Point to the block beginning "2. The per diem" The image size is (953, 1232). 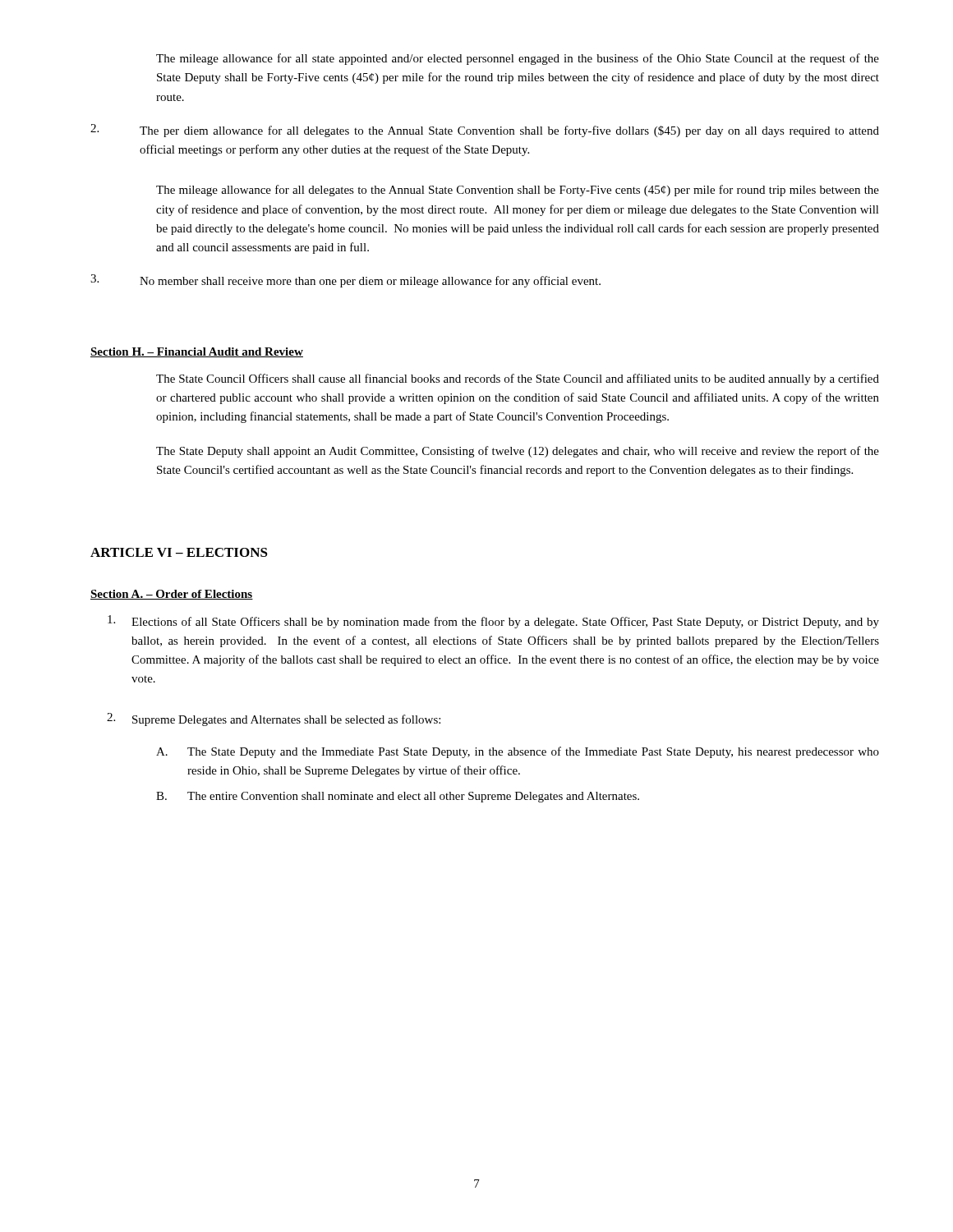click(x=485, y=140)
